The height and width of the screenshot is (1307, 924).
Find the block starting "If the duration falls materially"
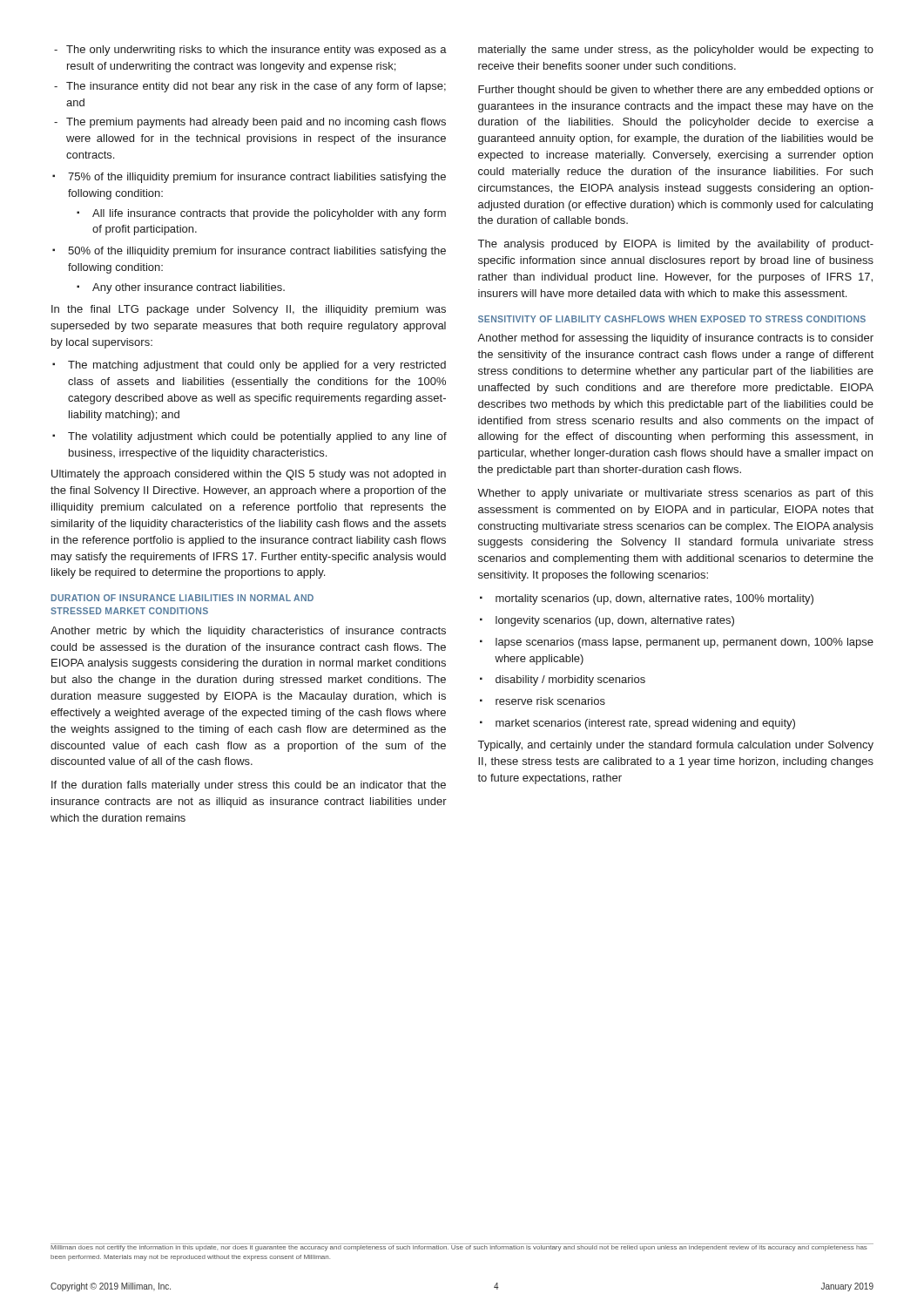tap(248, 802)
